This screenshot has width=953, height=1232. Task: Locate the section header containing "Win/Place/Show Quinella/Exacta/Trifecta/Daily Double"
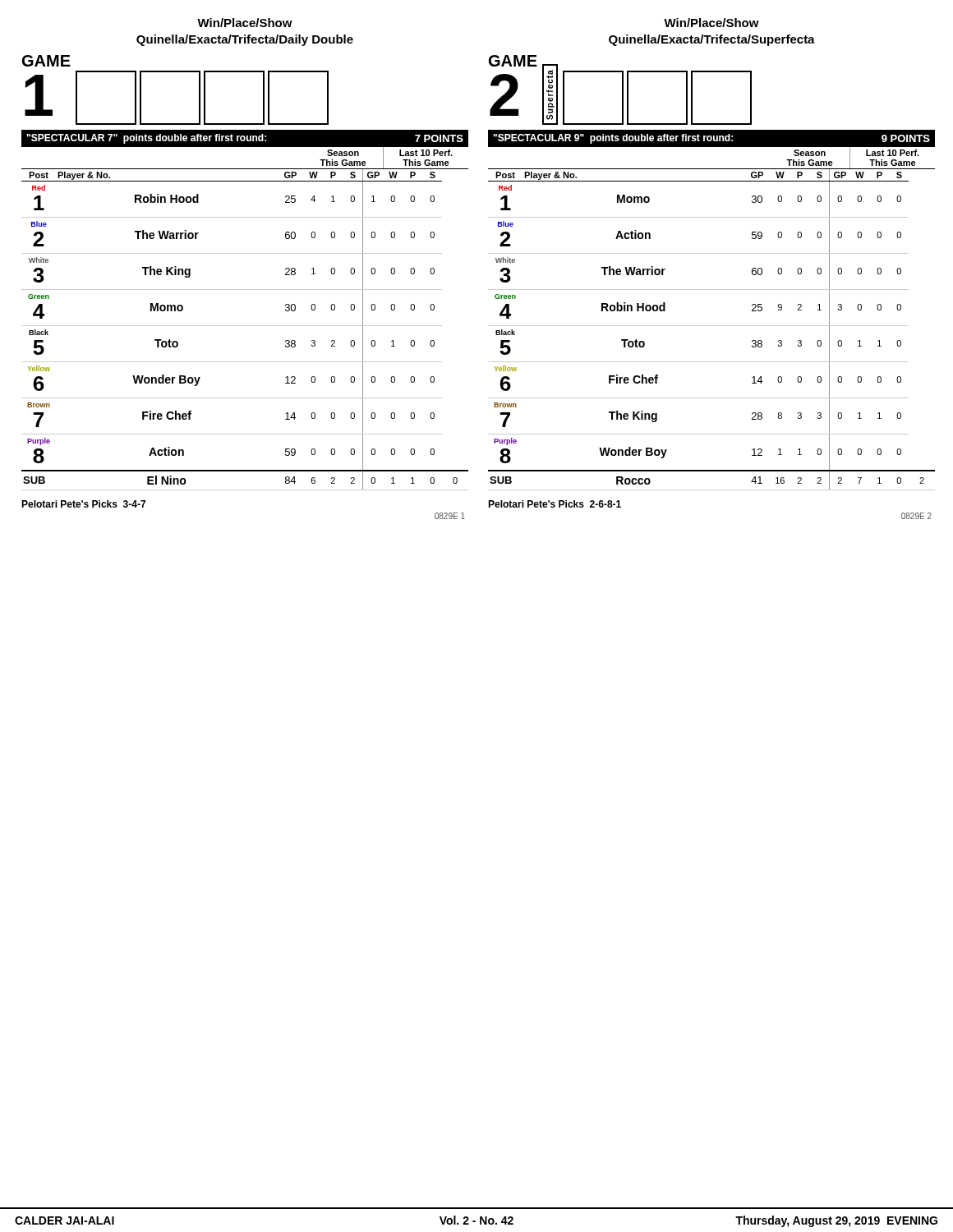tap(245, 31)
